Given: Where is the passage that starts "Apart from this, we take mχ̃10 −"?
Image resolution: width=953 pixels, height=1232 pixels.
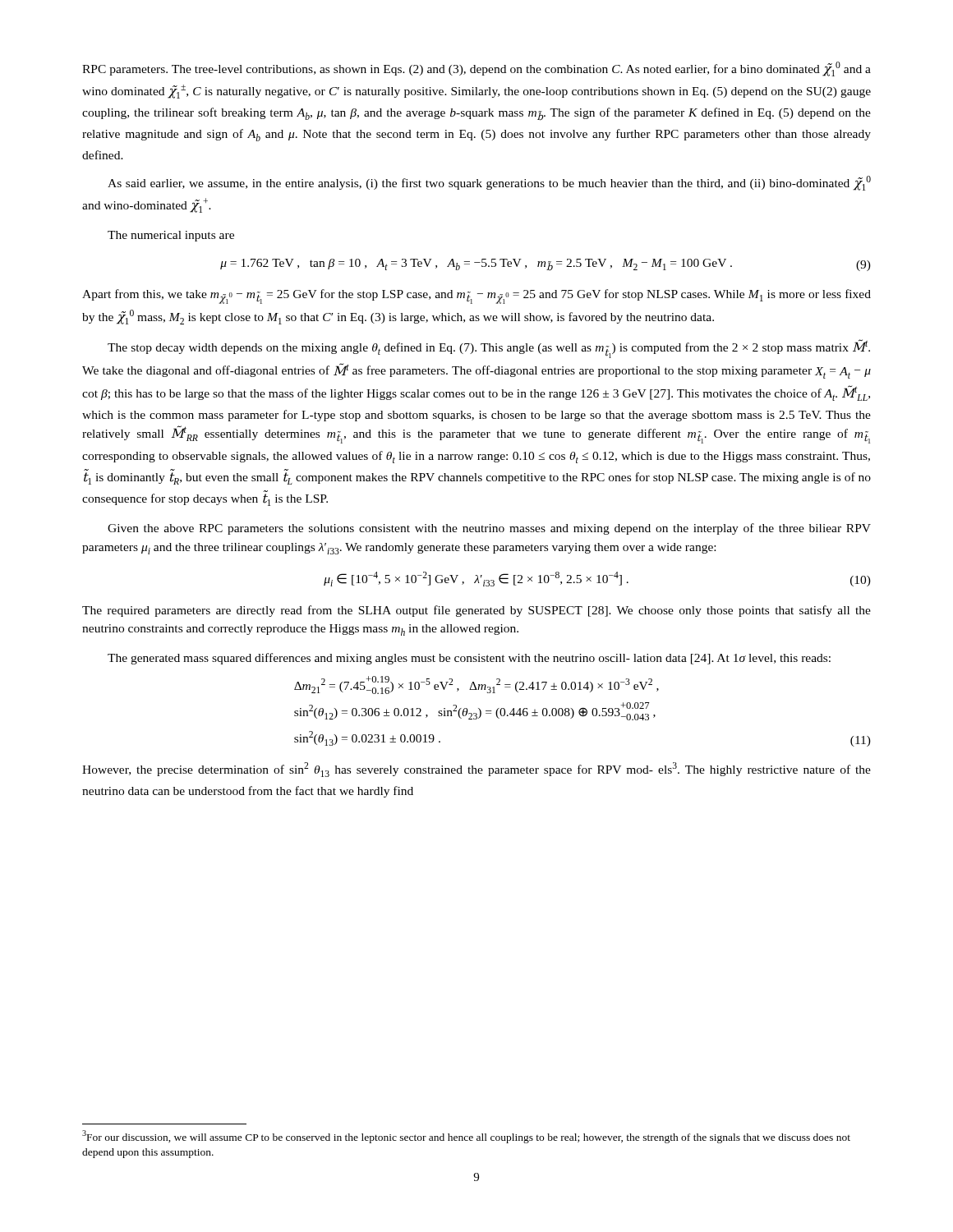Looking at the screenshot, I should [476, 307].
